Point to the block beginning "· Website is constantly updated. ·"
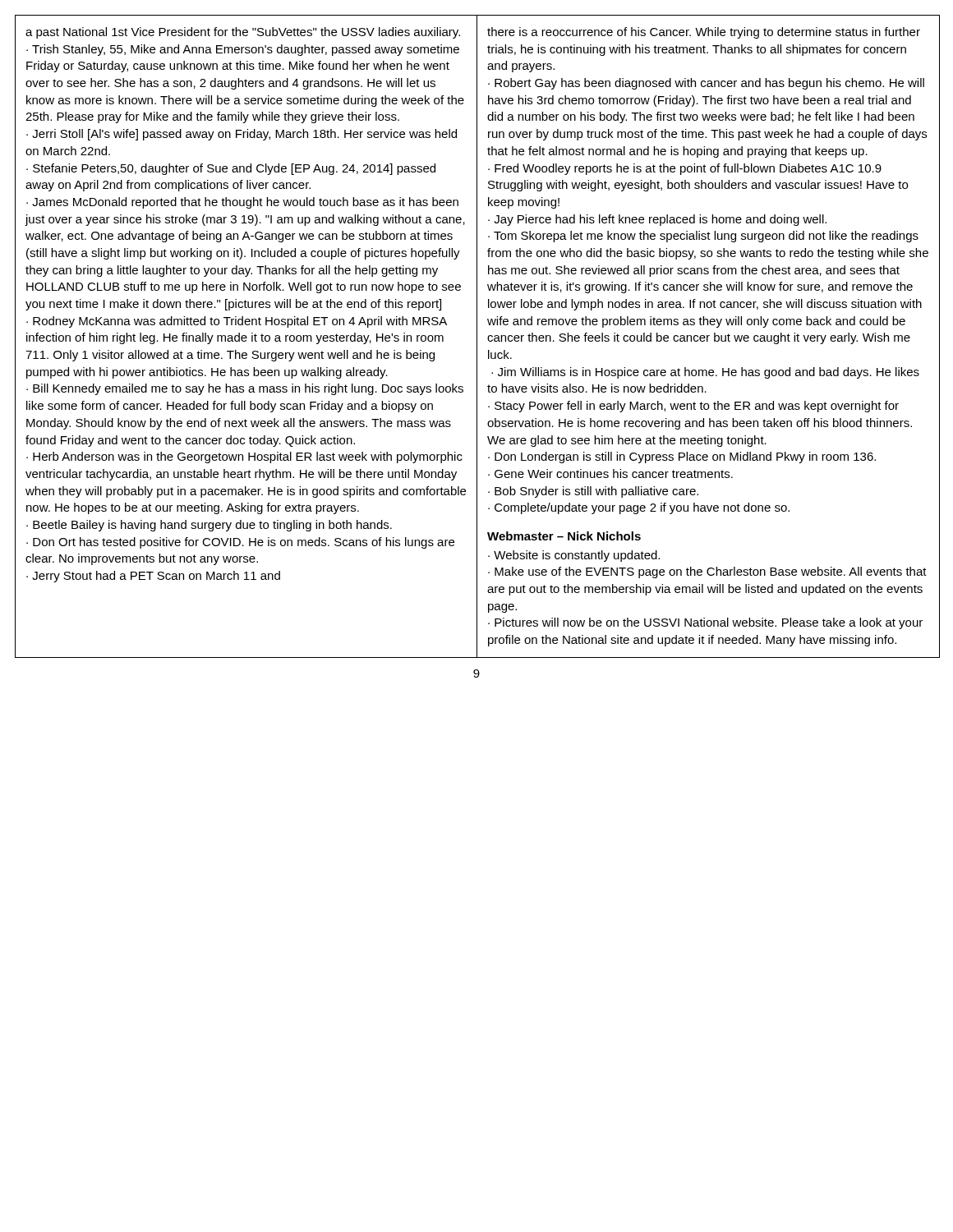953x1232 pixels. pos(708,598)
